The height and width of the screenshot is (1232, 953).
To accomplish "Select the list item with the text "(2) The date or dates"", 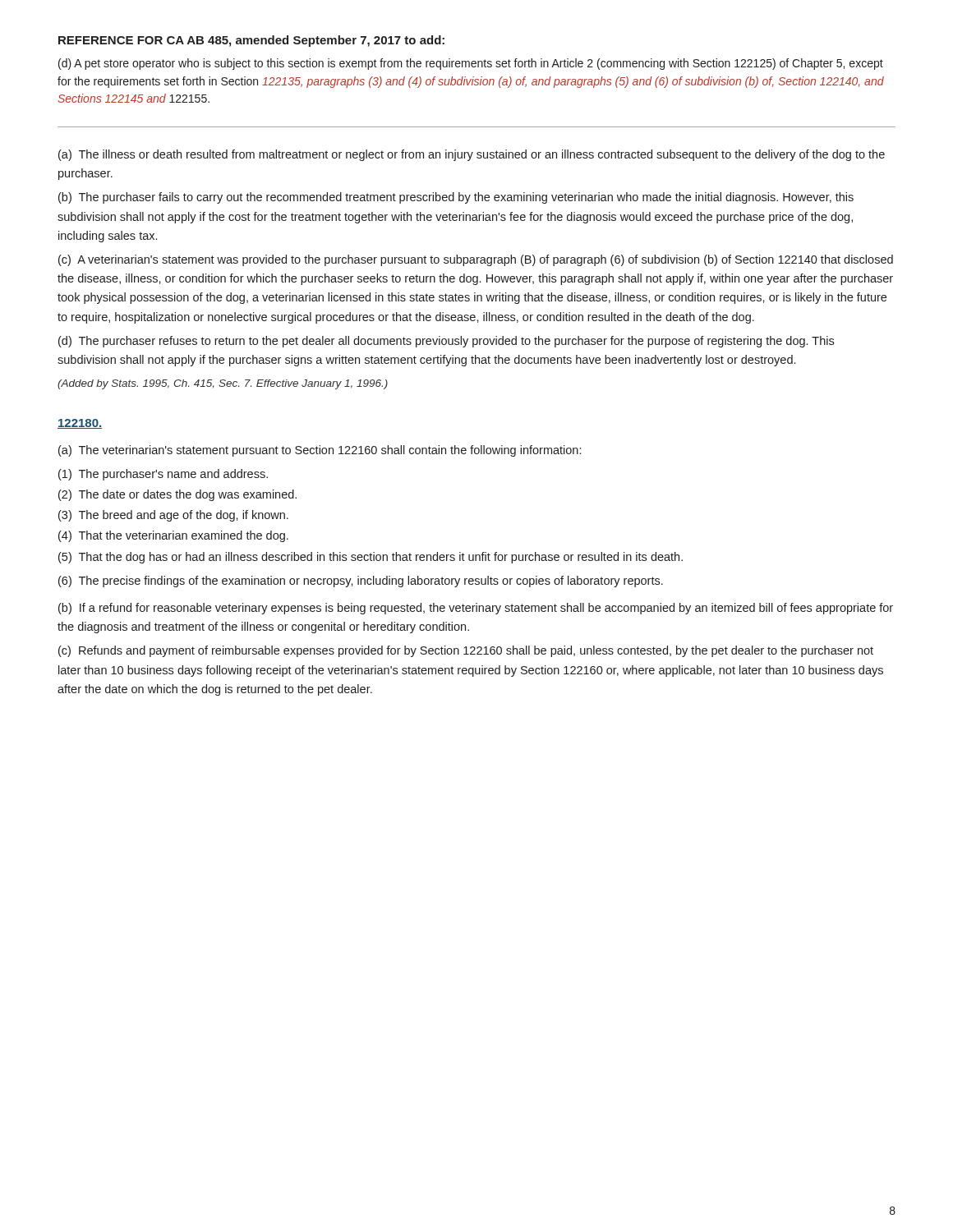I will tap(178, 495).
